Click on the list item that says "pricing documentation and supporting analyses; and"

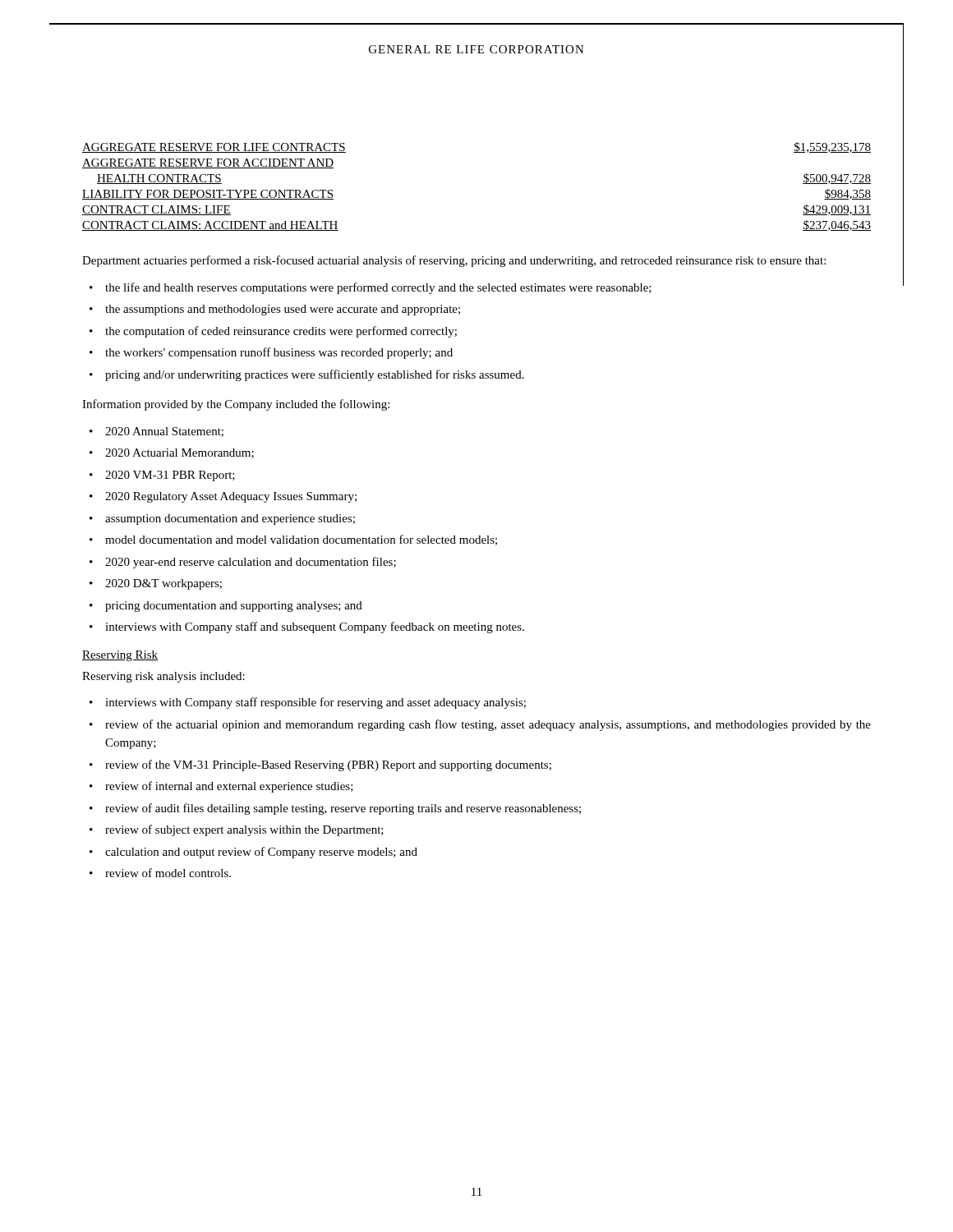tap(234, 605)
